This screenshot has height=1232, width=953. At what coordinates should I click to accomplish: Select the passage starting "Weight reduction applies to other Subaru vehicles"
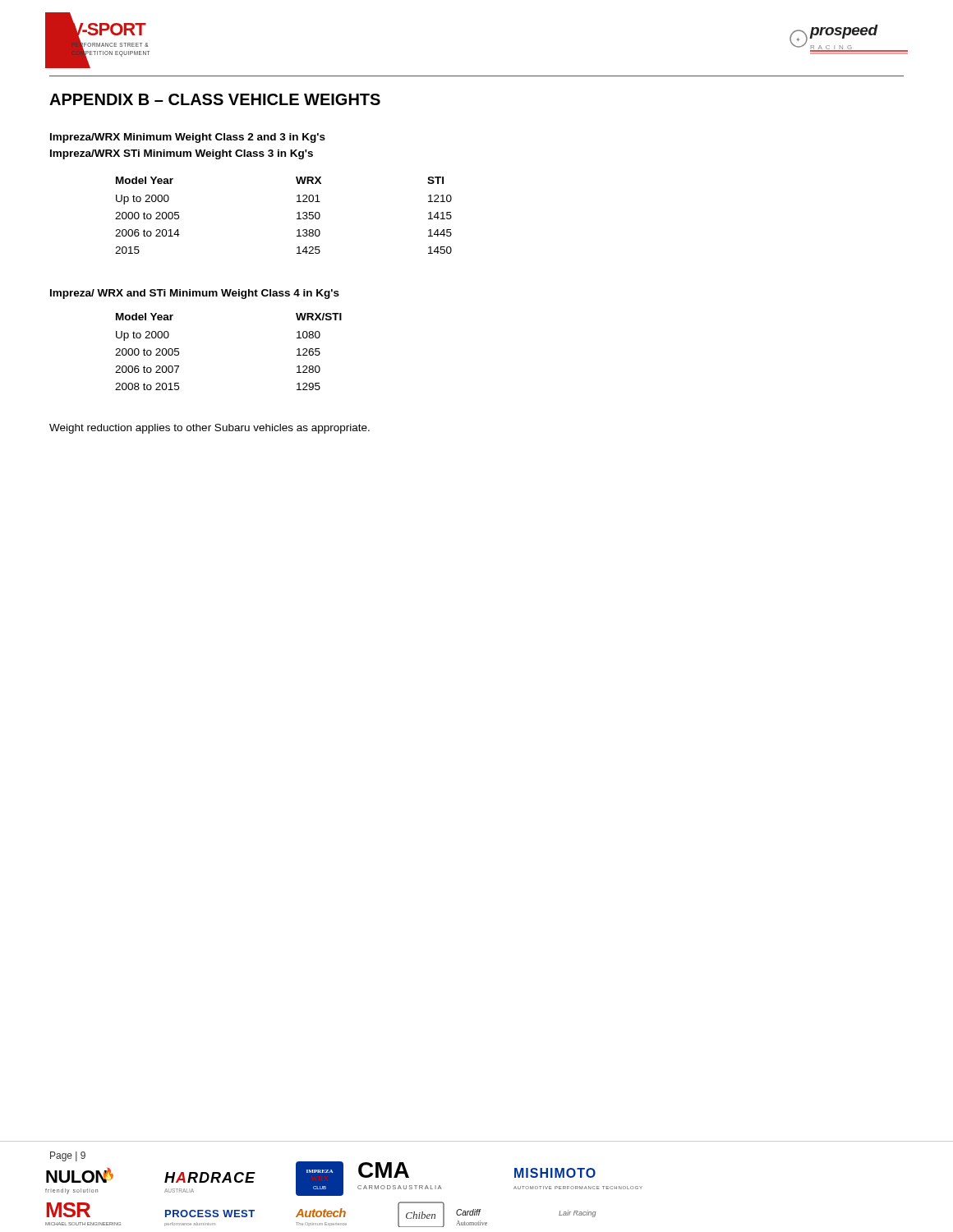[x=210, y=427]
